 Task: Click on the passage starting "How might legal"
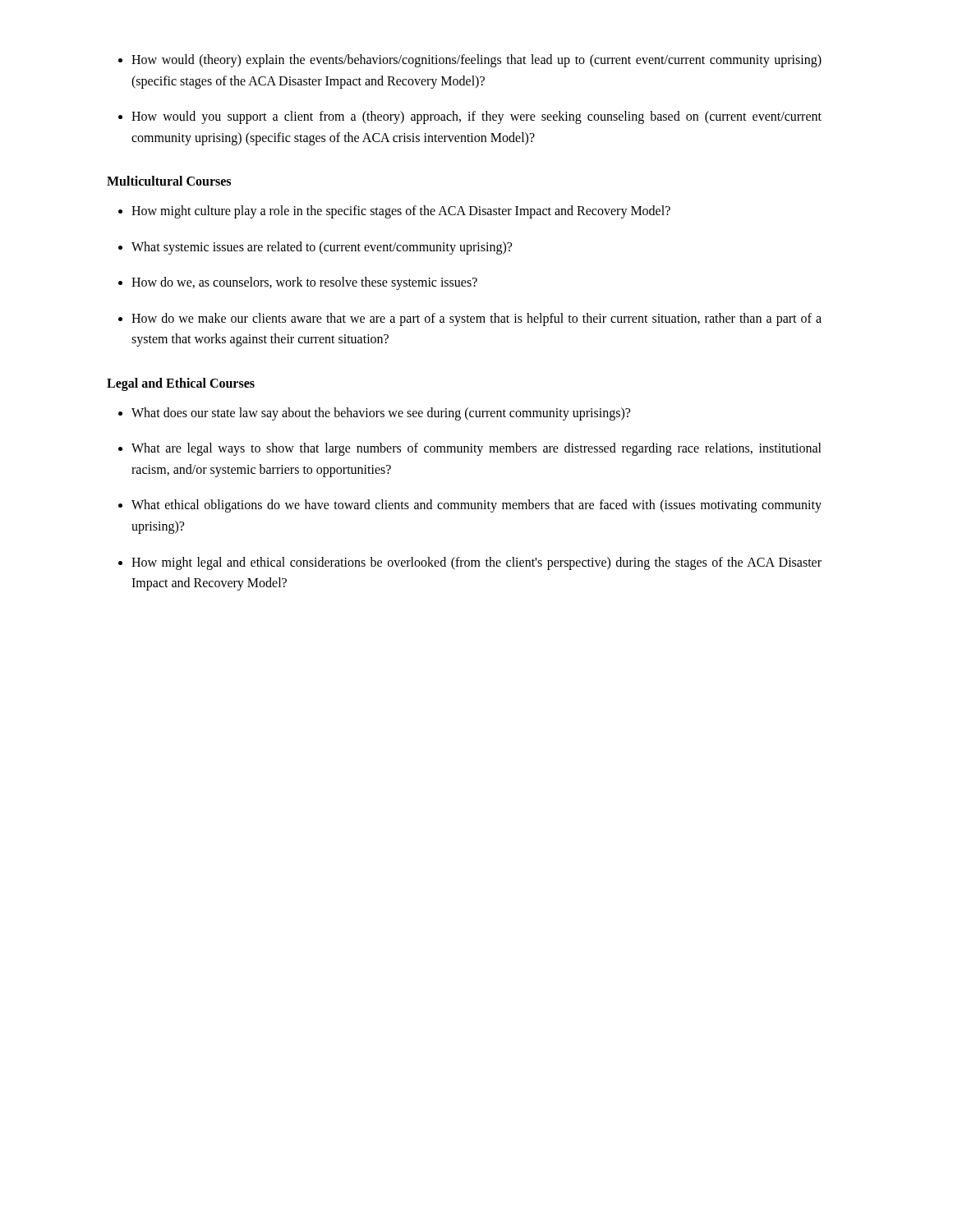(x=476, y=572)
